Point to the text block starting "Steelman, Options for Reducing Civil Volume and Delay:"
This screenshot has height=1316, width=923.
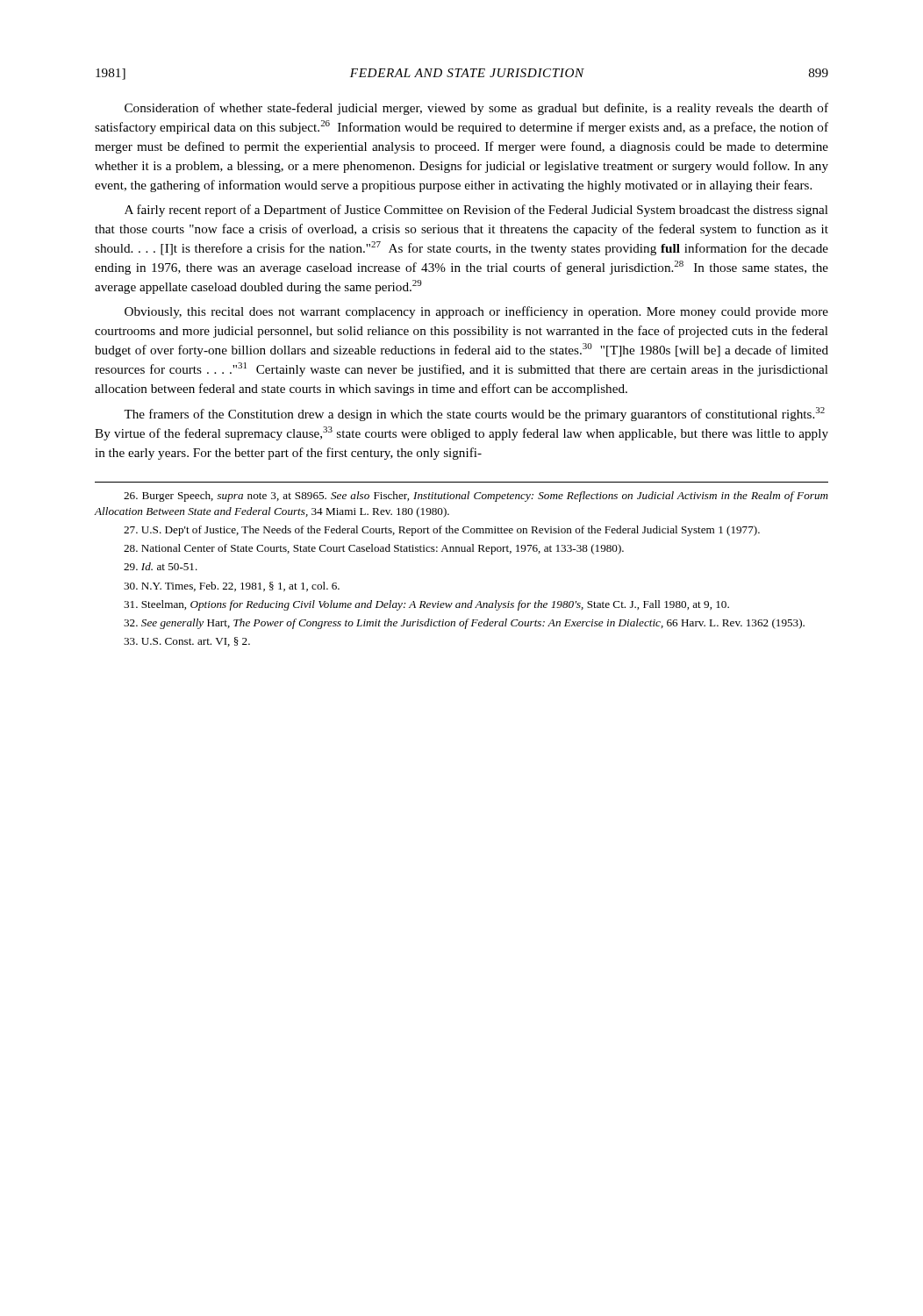tap(427, 604)
